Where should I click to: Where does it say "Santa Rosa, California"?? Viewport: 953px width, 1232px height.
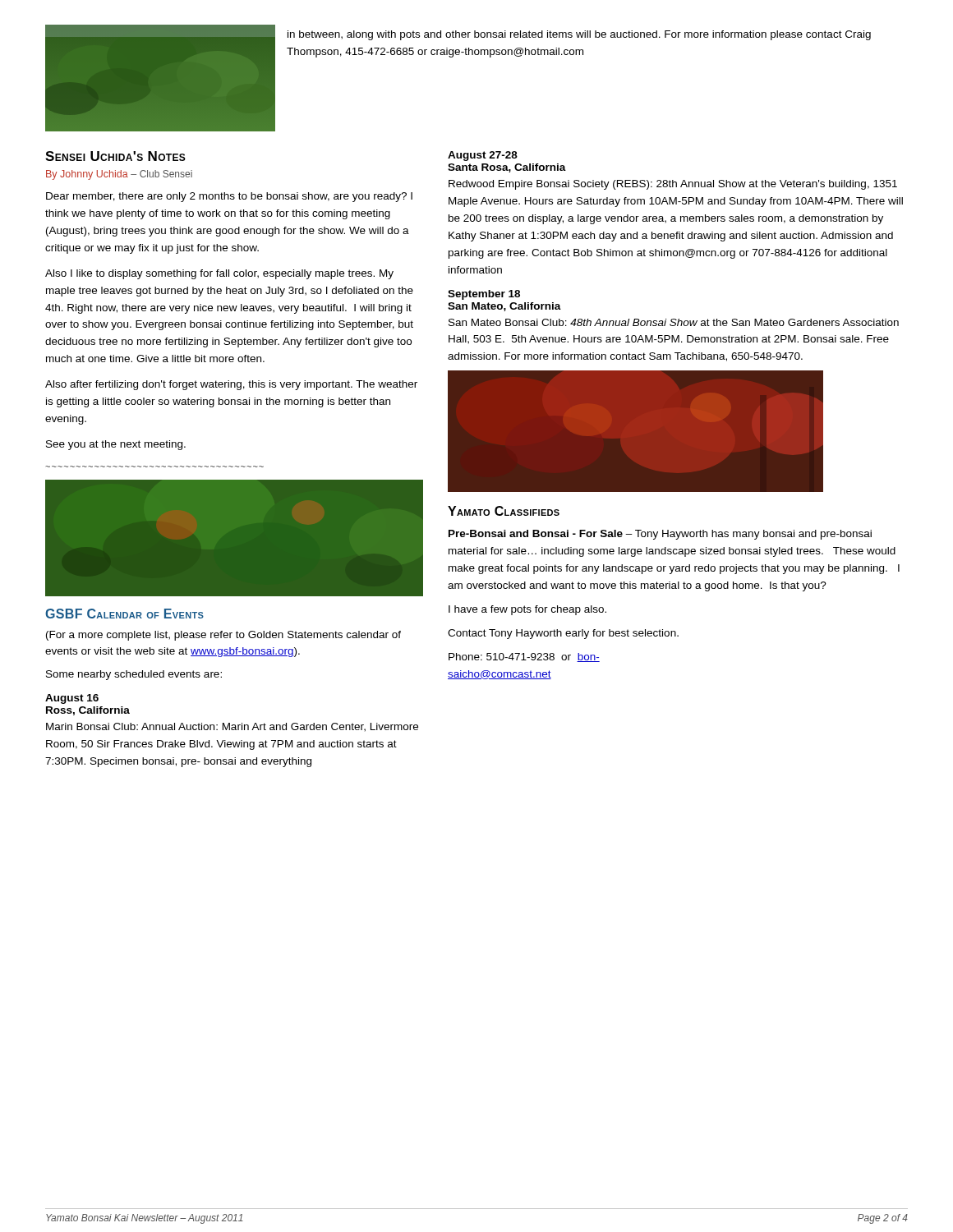507,167
